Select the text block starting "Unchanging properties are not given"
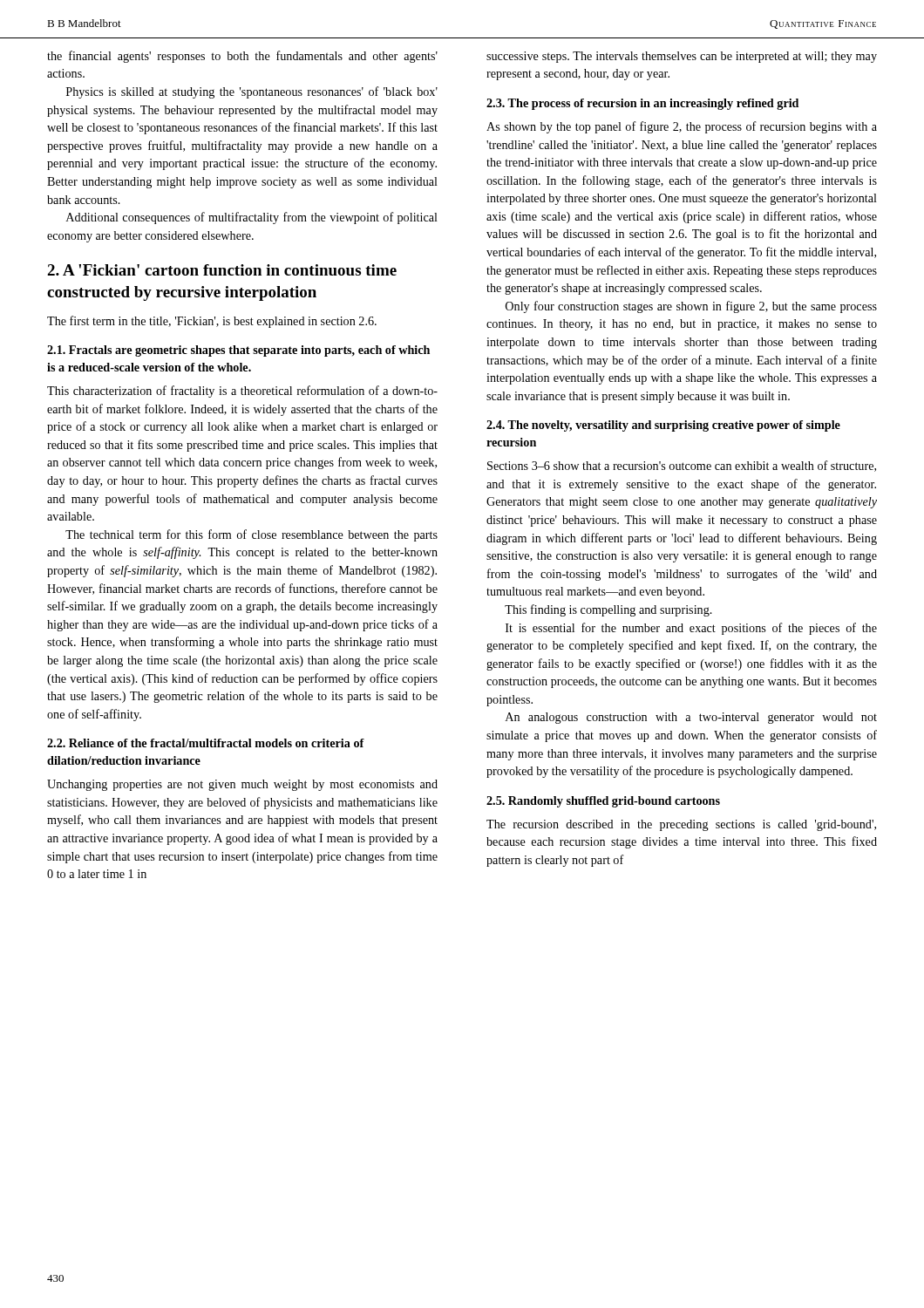The image size is (924, 1308). (242, 829)
